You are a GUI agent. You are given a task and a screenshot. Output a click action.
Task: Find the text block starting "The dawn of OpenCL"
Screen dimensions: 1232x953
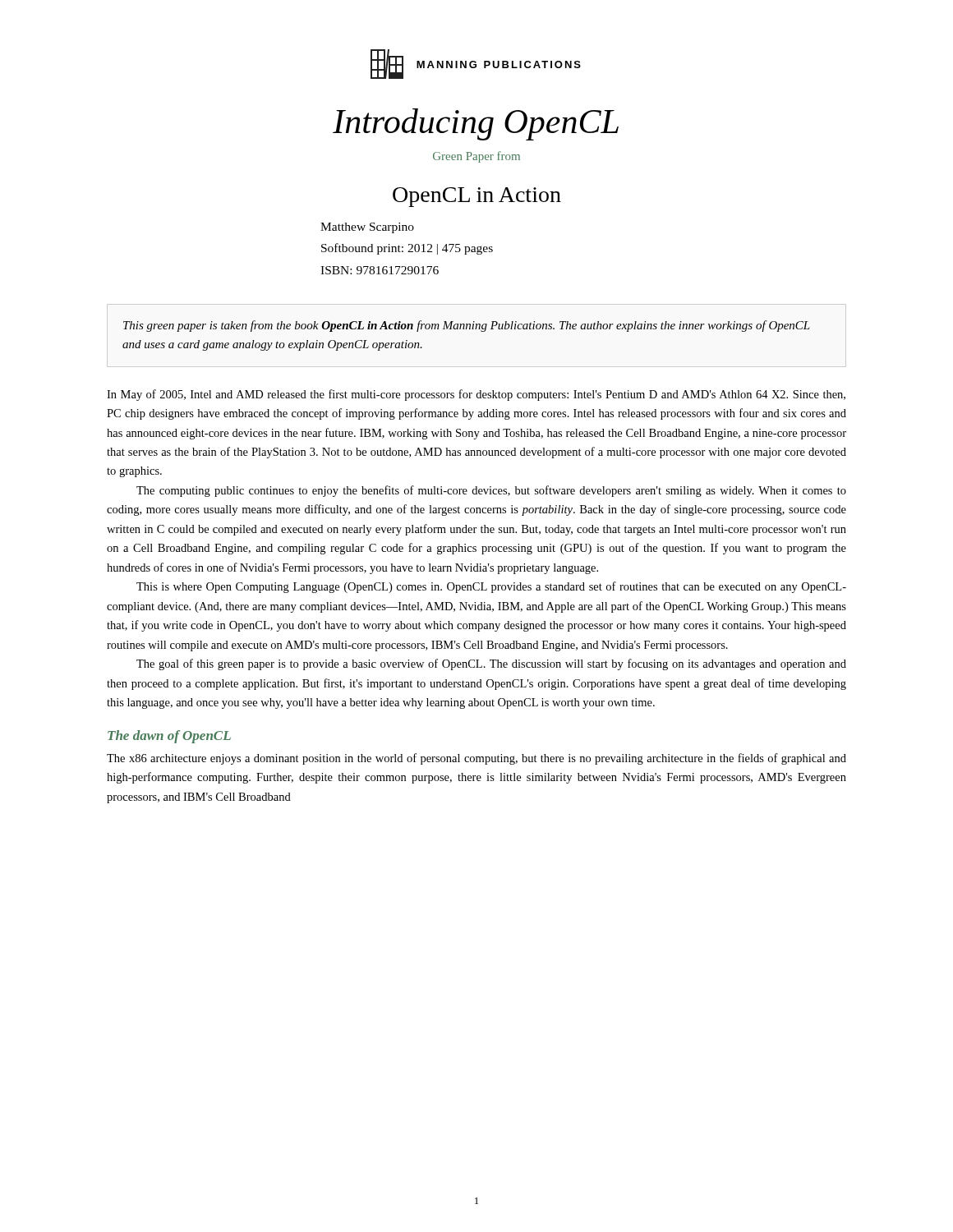click(x=169, y=735)
